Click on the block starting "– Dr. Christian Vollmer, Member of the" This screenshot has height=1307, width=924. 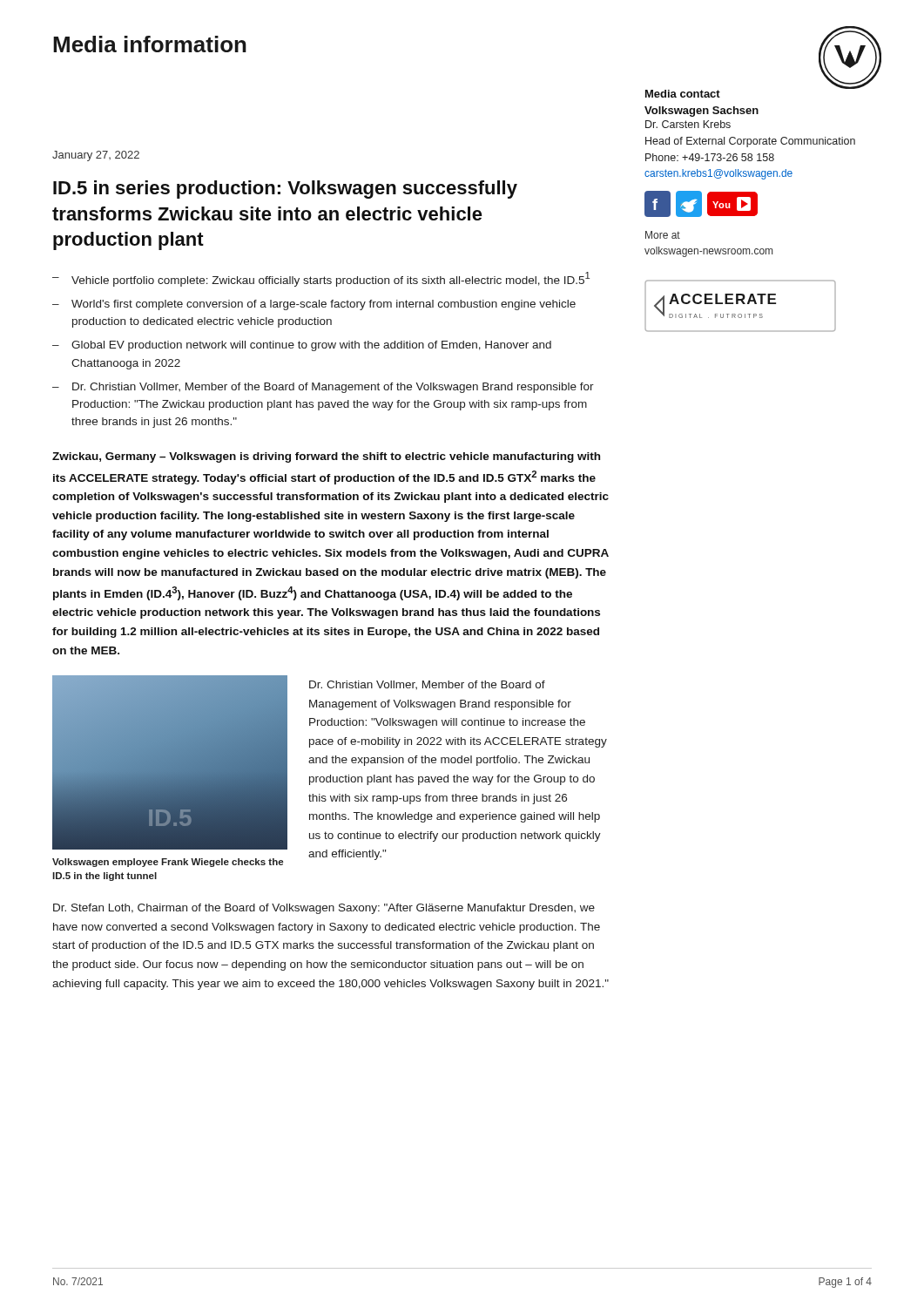[331, 404]
